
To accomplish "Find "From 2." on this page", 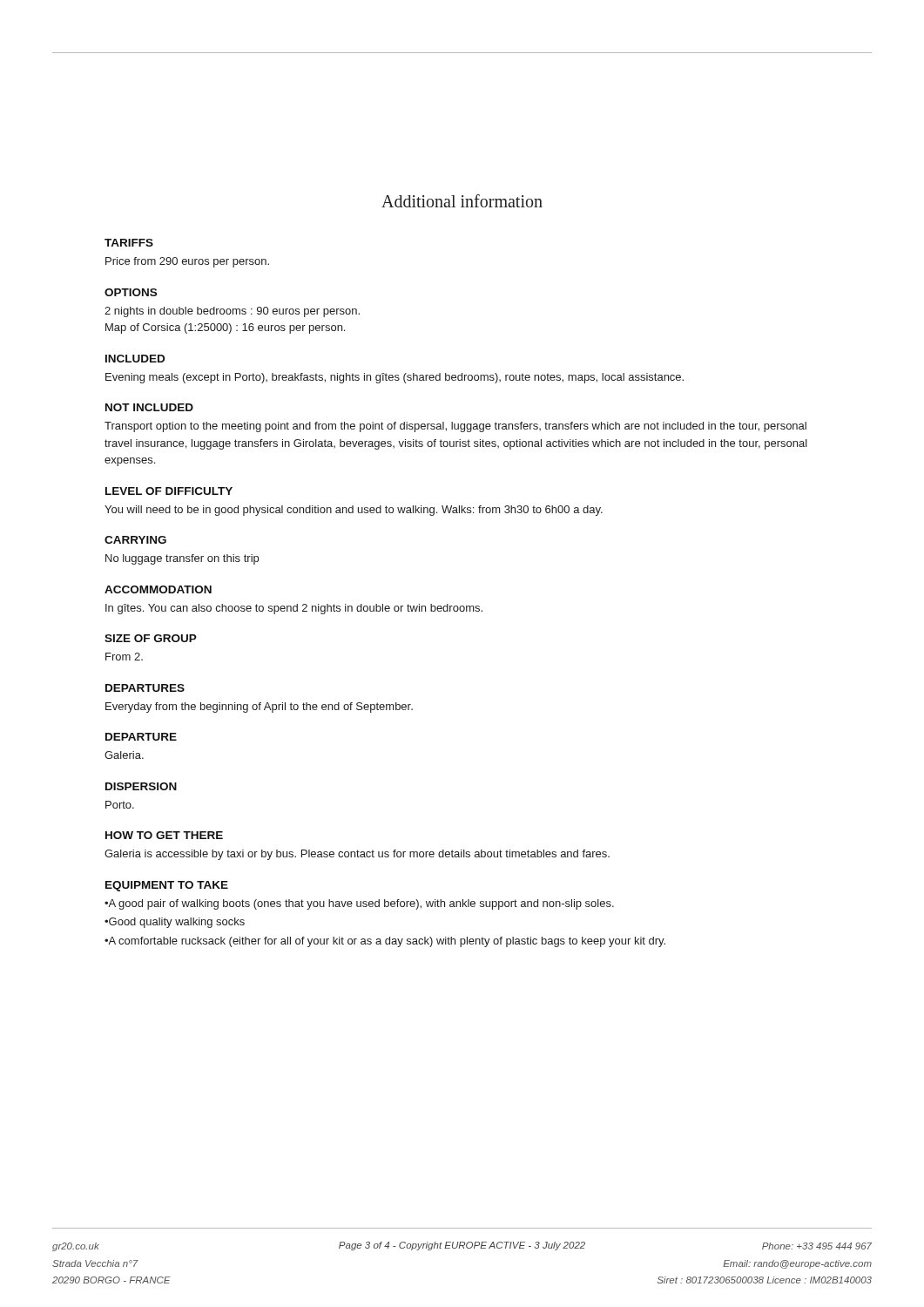I will [124, 657].
